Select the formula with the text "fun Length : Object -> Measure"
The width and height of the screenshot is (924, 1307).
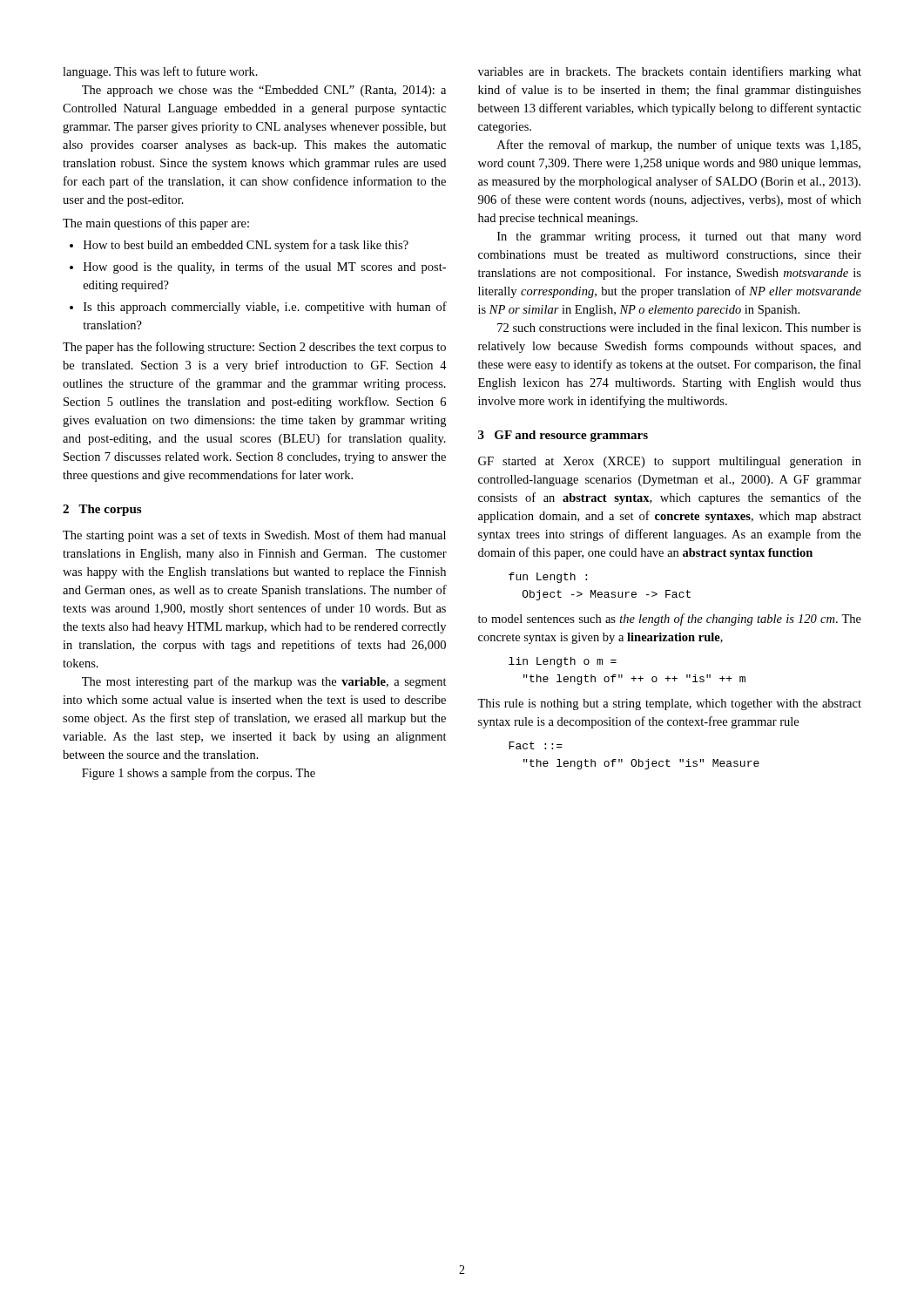coord(678,586)
